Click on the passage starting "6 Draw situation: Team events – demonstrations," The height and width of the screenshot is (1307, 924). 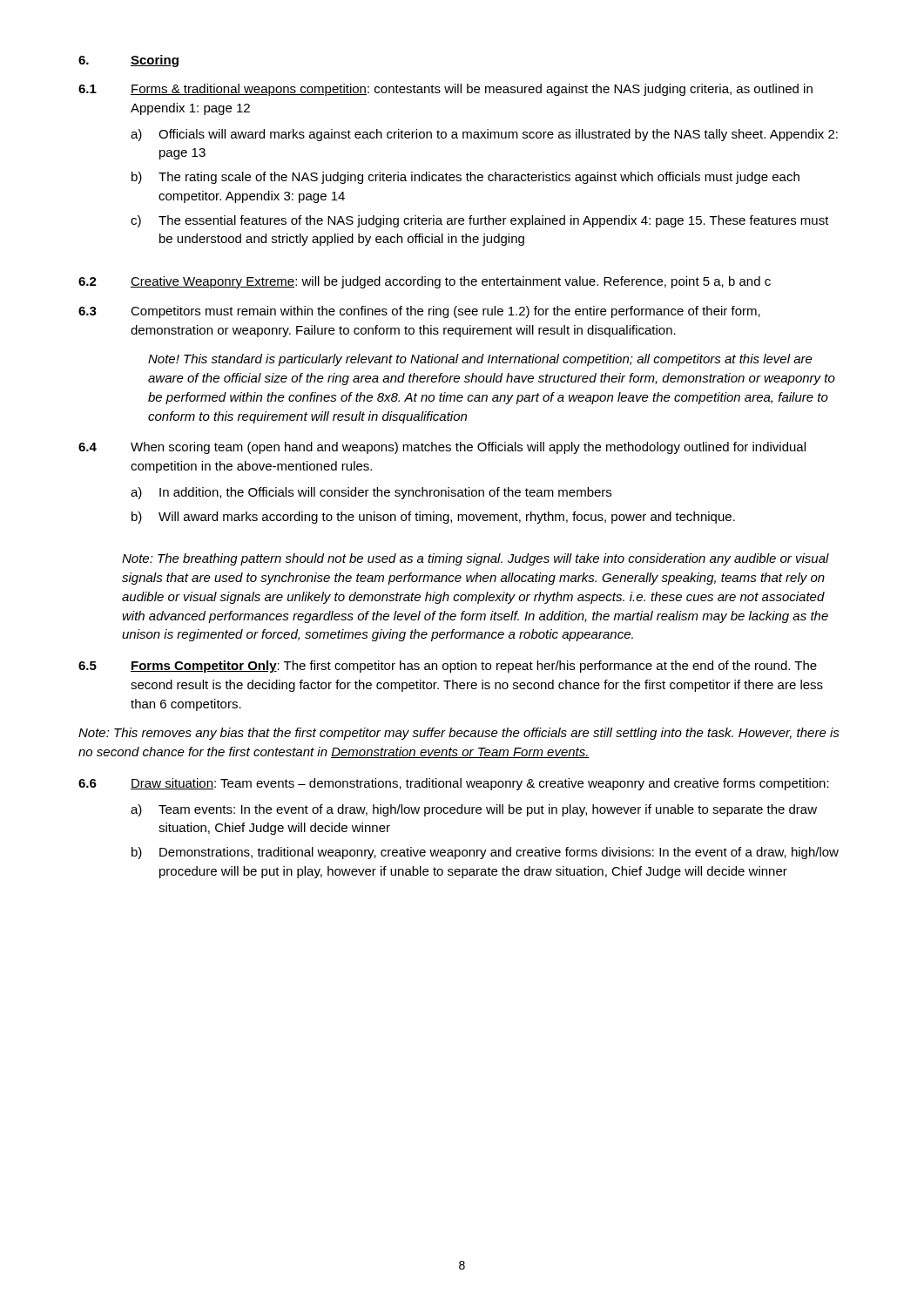pos(454,784)
